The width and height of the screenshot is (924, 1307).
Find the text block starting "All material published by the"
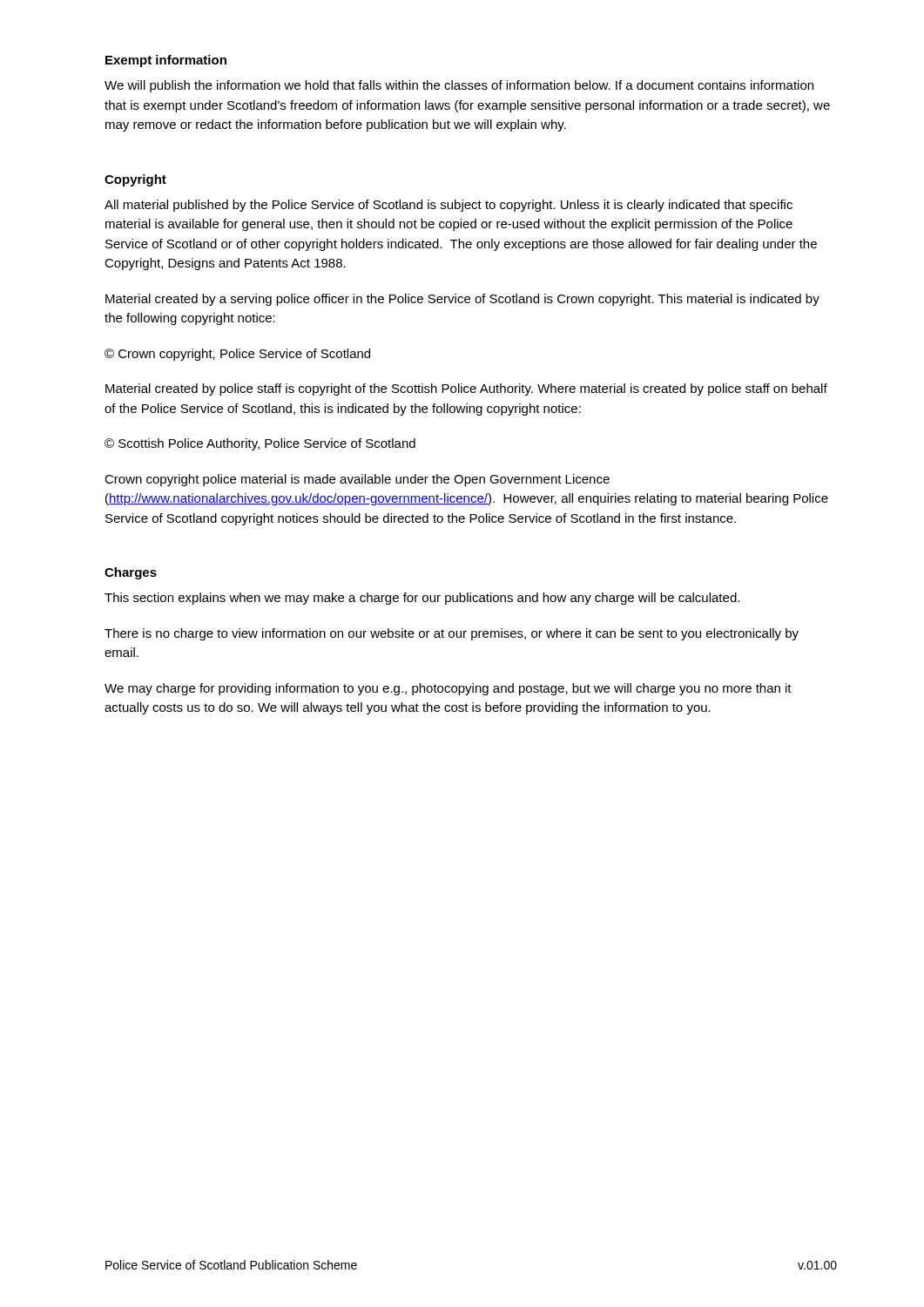461,233
